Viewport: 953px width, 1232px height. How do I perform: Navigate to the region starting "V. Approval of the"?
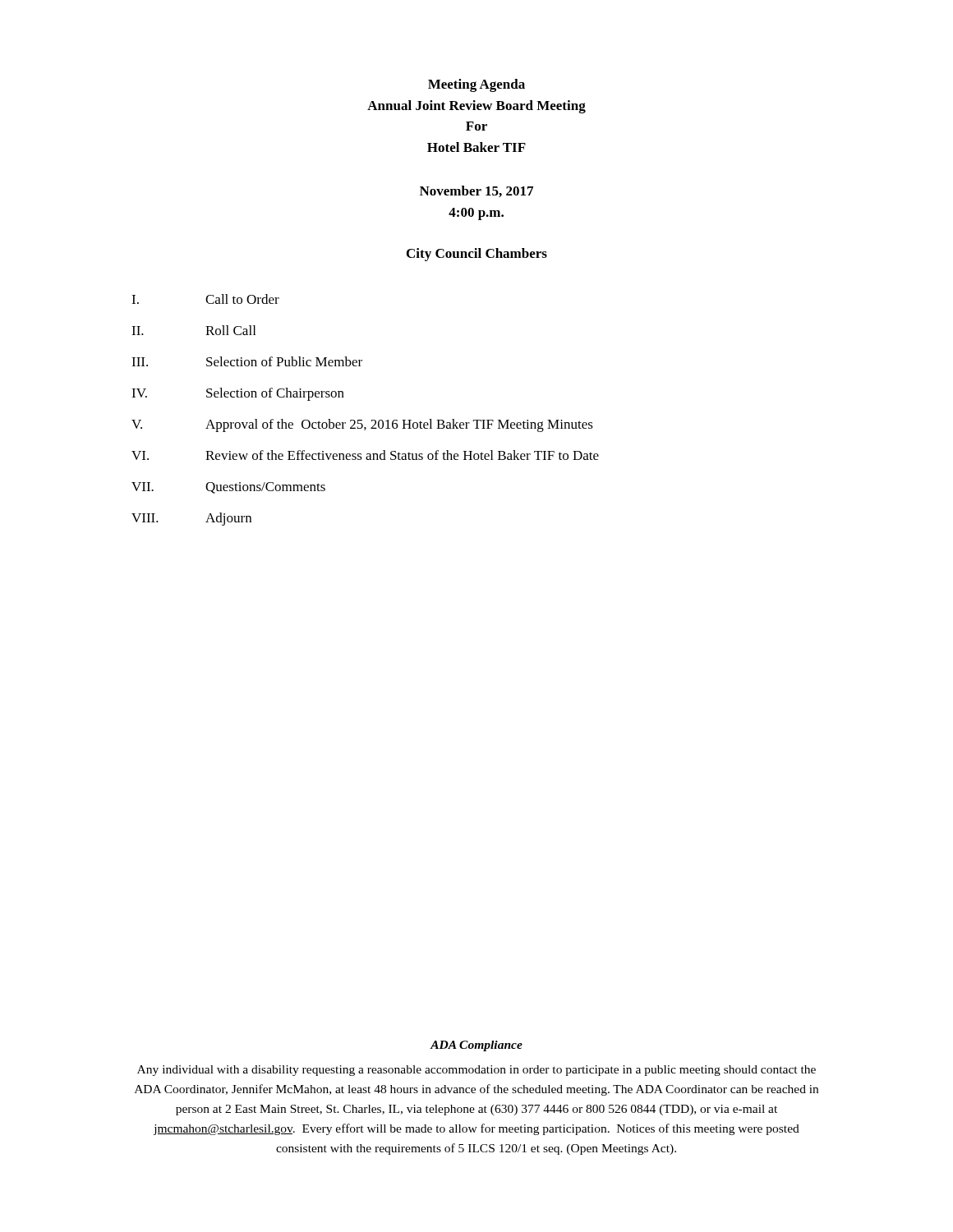pyautogui.click(x=362, y=425)
